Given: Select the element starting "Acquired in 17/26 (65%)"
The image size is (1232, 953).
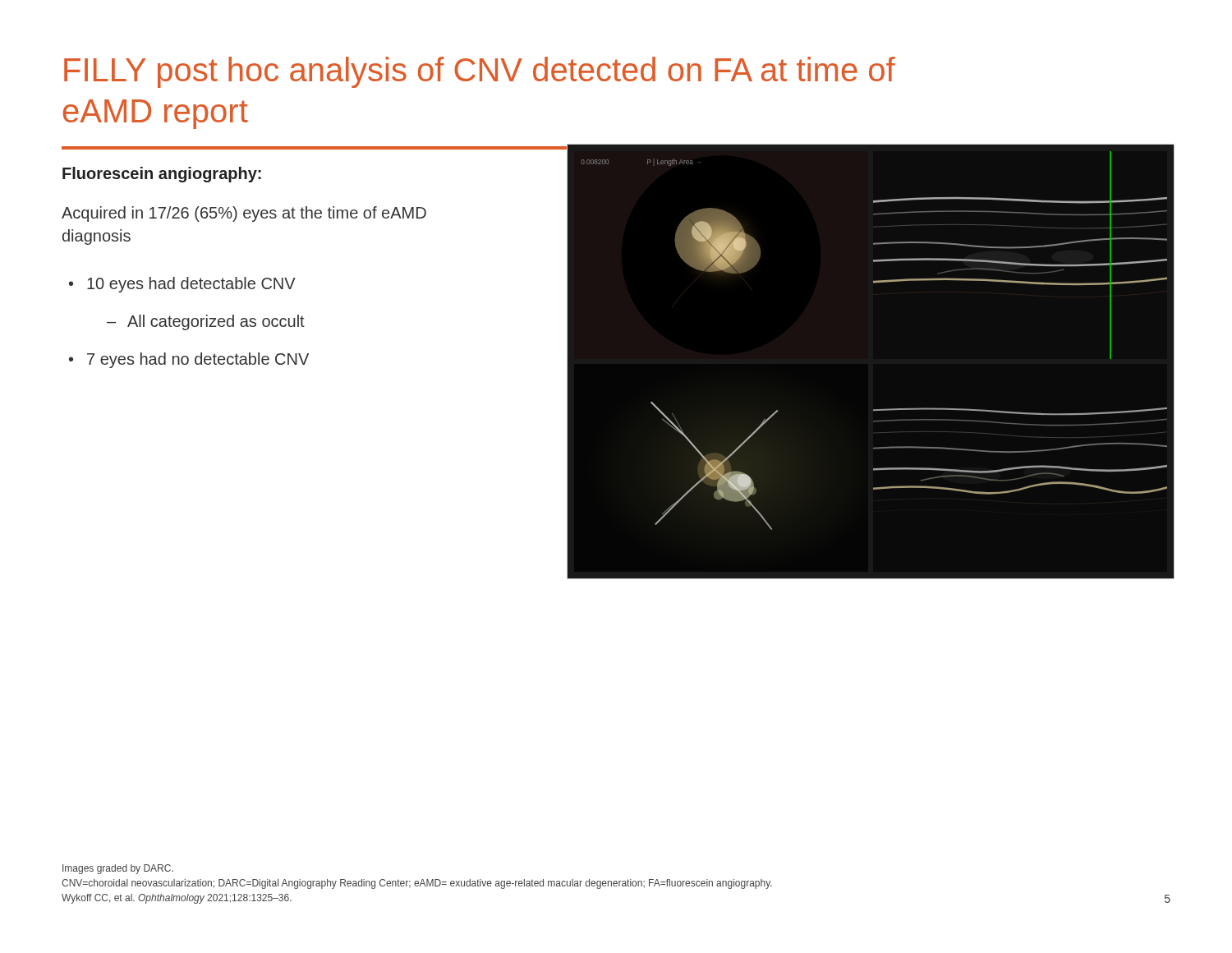Looking at the screenshot, I should [x=316, y=224].
